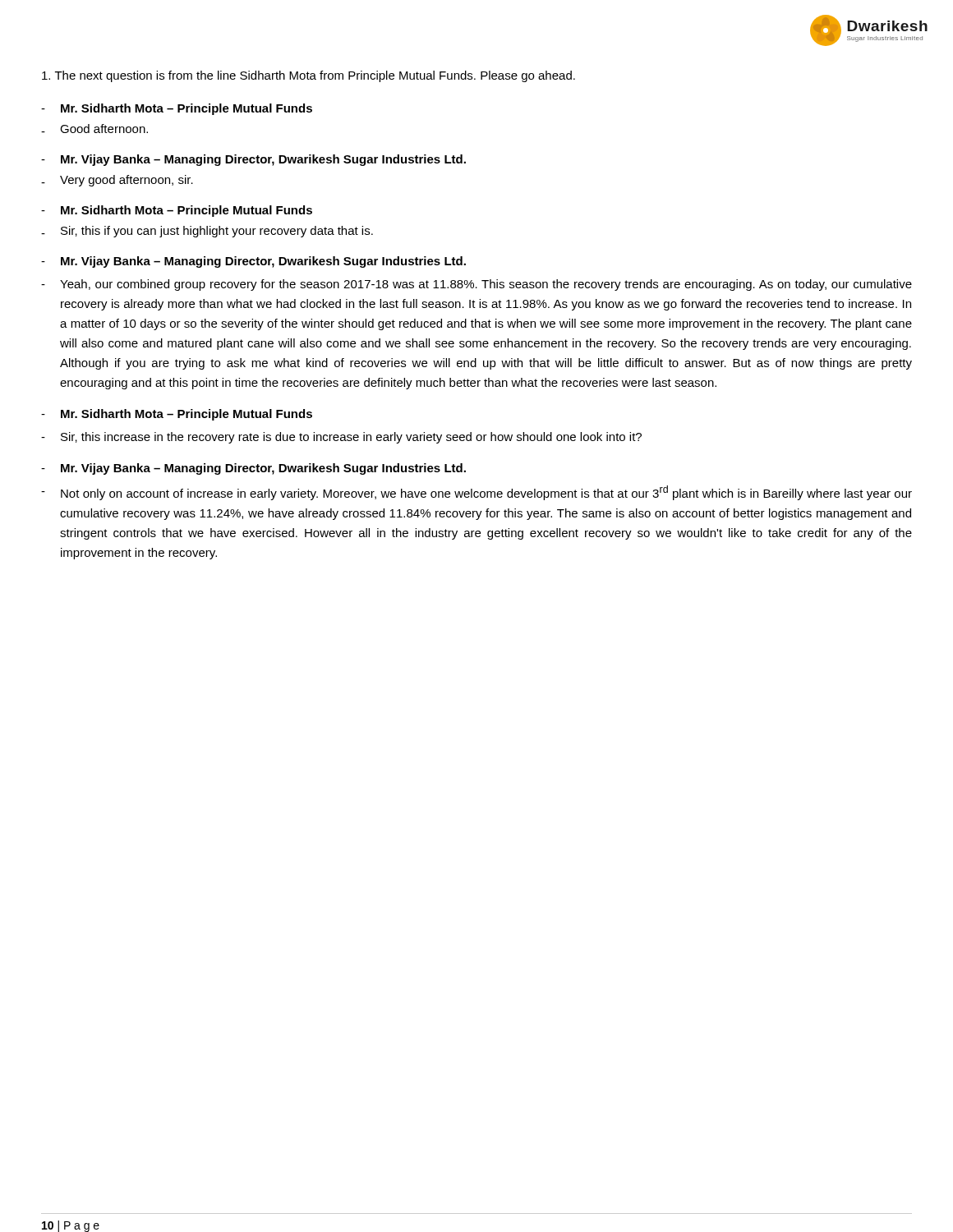Image resolution: width=953 pixels, height=1232 pixels.
Task: Click where it says "- Good afternoon."
Action: [x=95, y=131]
